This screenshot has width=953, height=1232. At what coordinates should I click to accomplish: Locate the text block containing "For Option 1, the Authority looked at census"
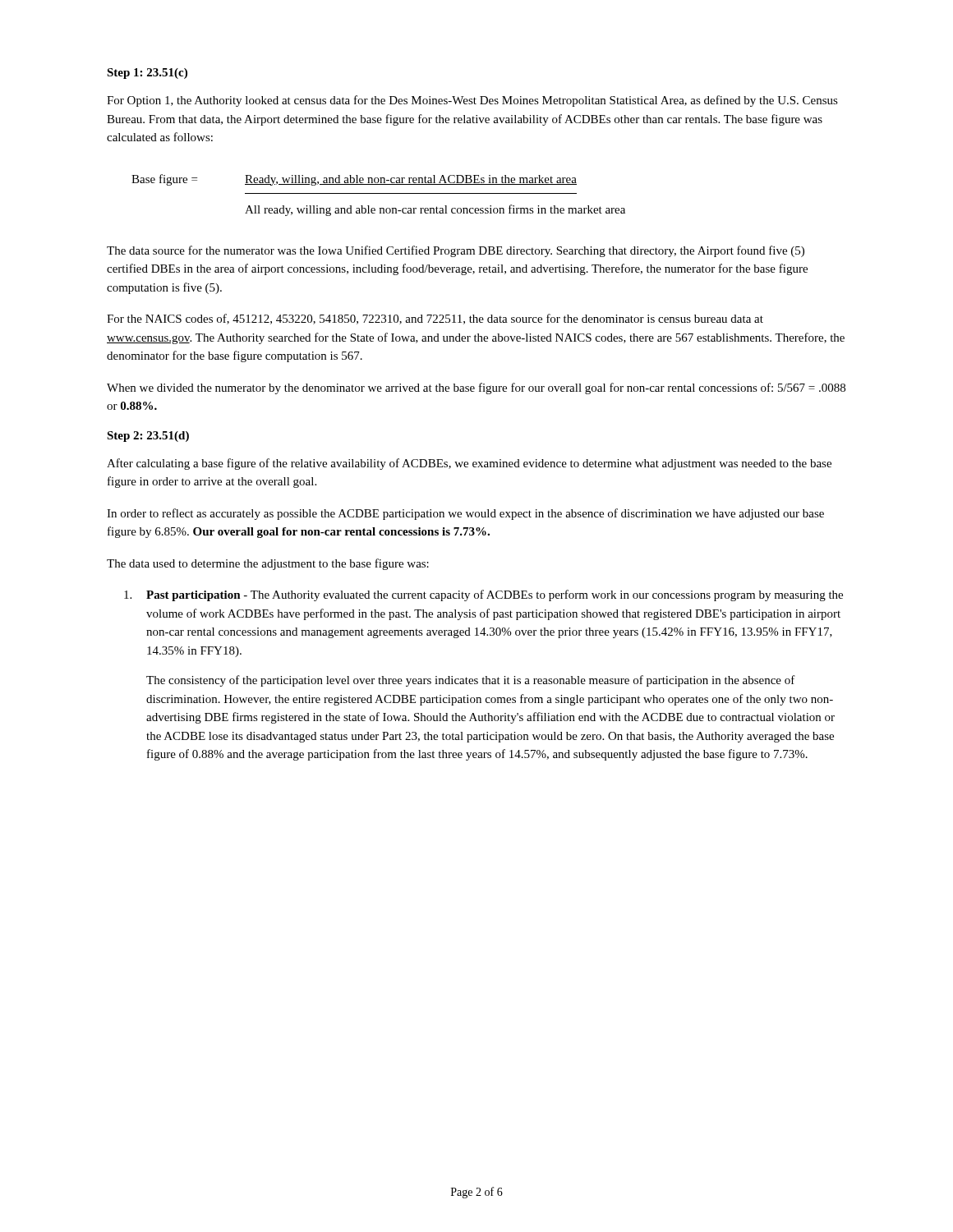tap(472, 119)
